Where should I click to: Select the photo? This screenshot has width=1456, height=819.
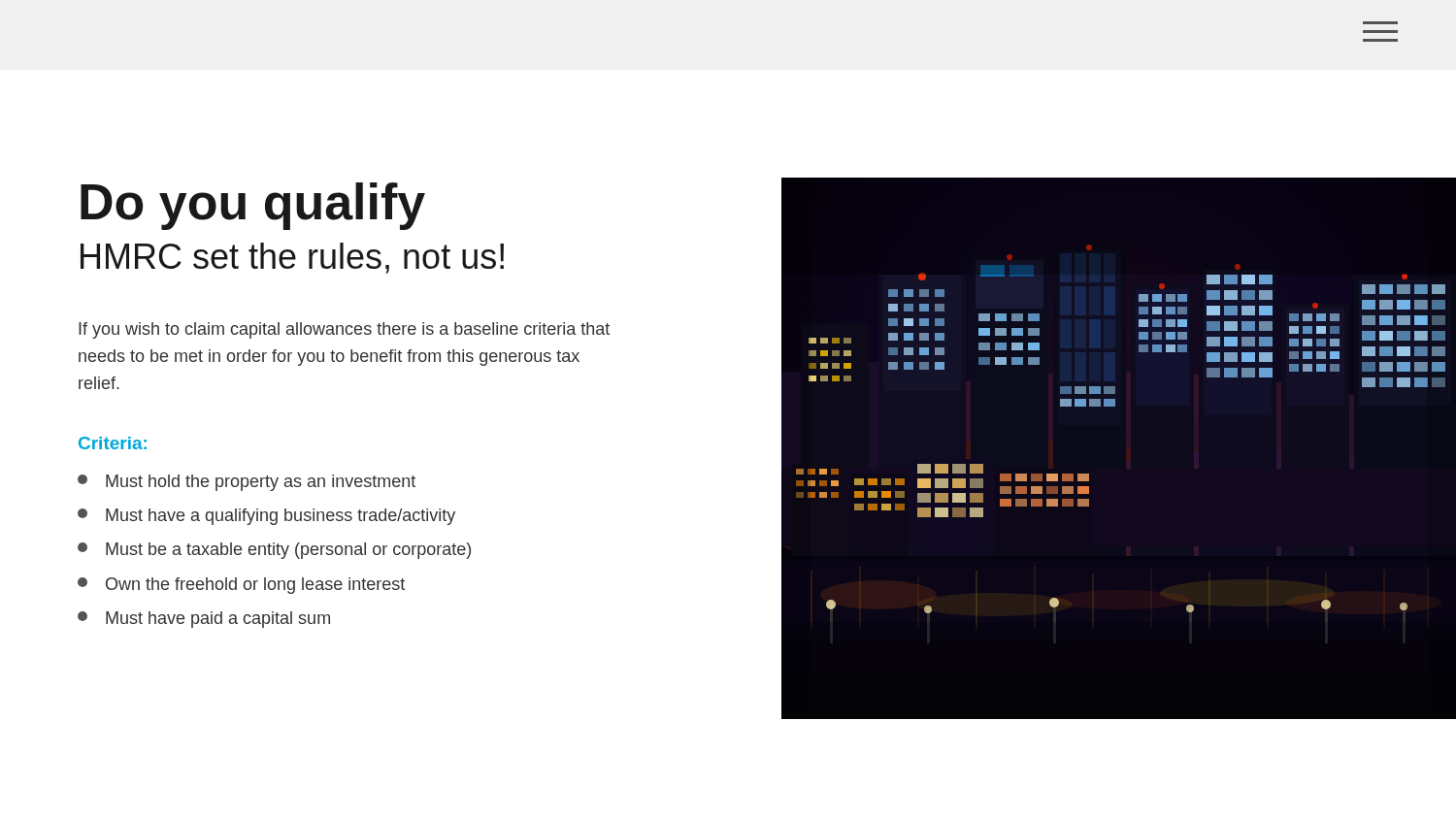pyautogui.click(x=1119, y=448)
